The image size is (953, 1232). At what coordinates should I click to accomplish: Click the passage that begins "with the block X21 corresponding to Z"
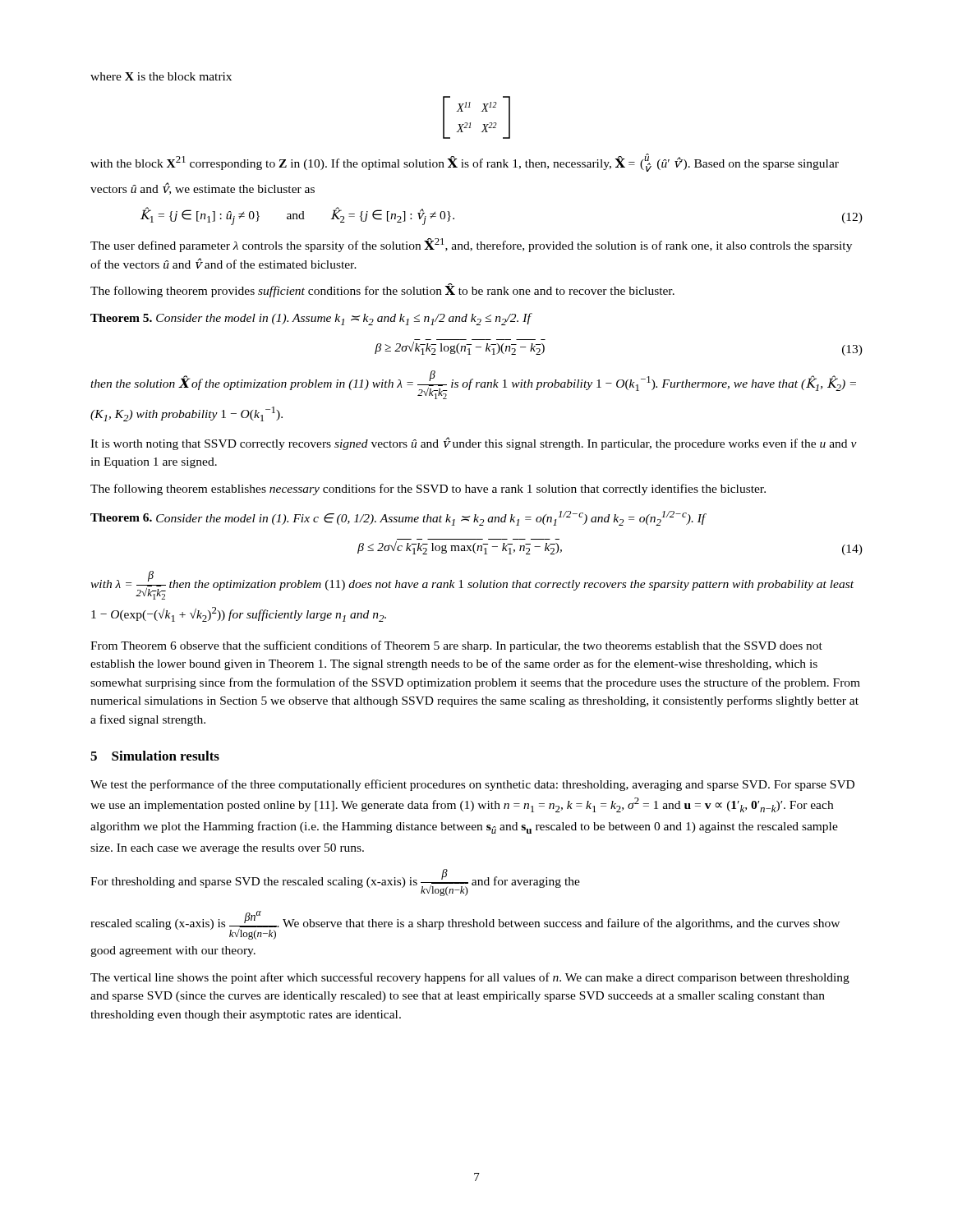465,173
